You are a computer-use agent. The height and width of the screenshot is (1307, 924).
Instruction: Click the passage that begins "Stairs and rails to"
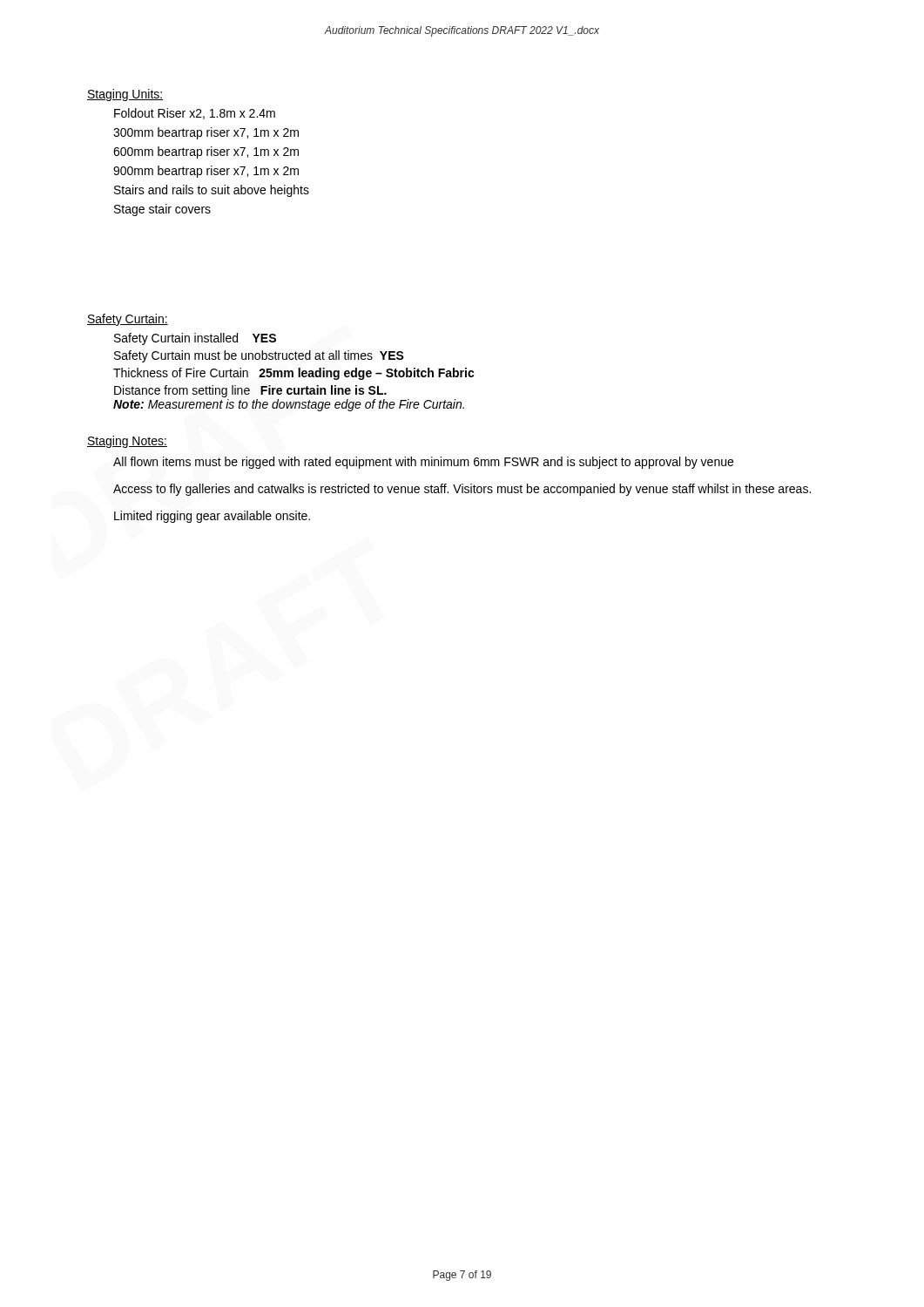(x=211, y=190)
